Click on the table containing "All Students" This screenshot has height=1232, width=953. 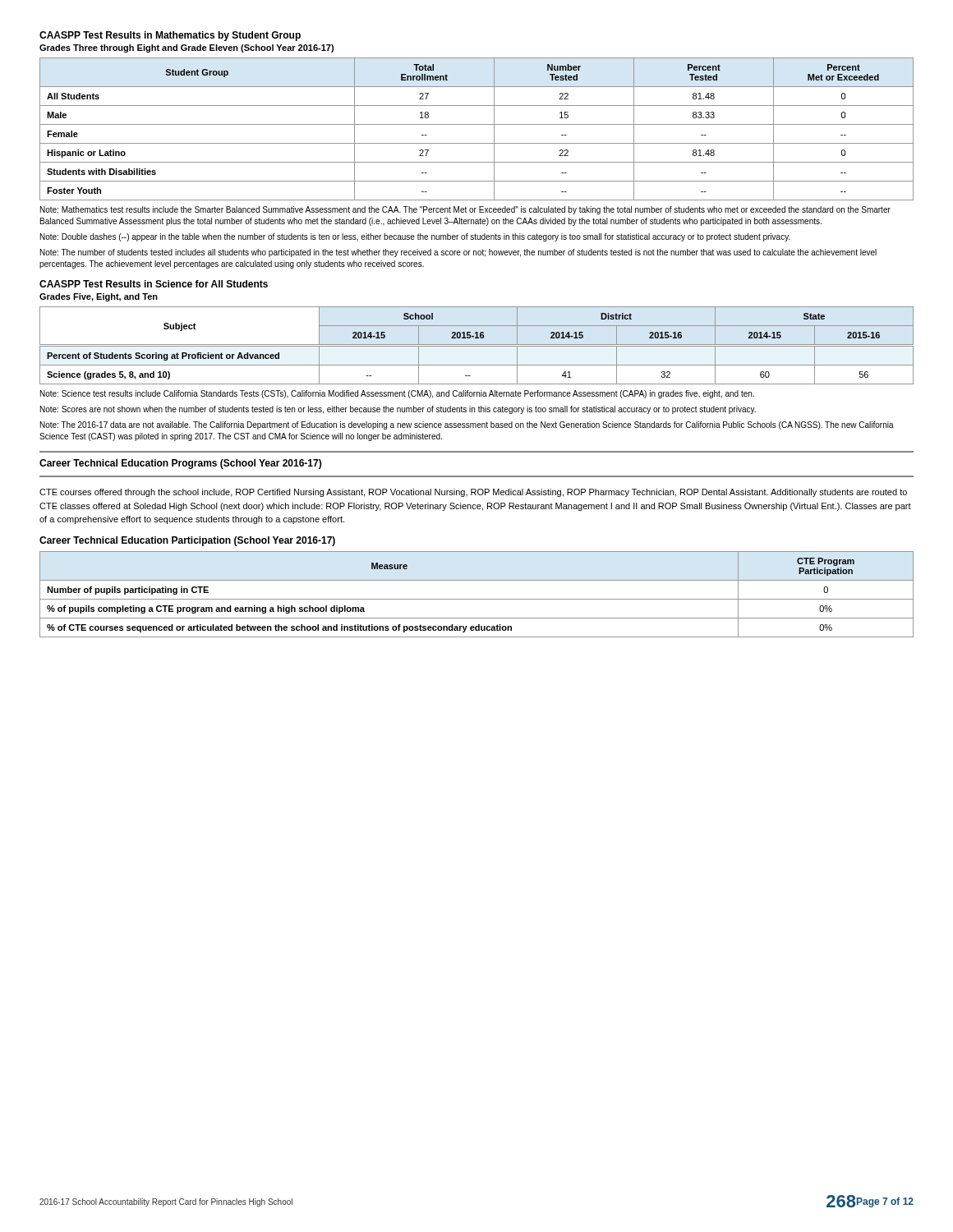pyautogui.click(x=476, y=129)
